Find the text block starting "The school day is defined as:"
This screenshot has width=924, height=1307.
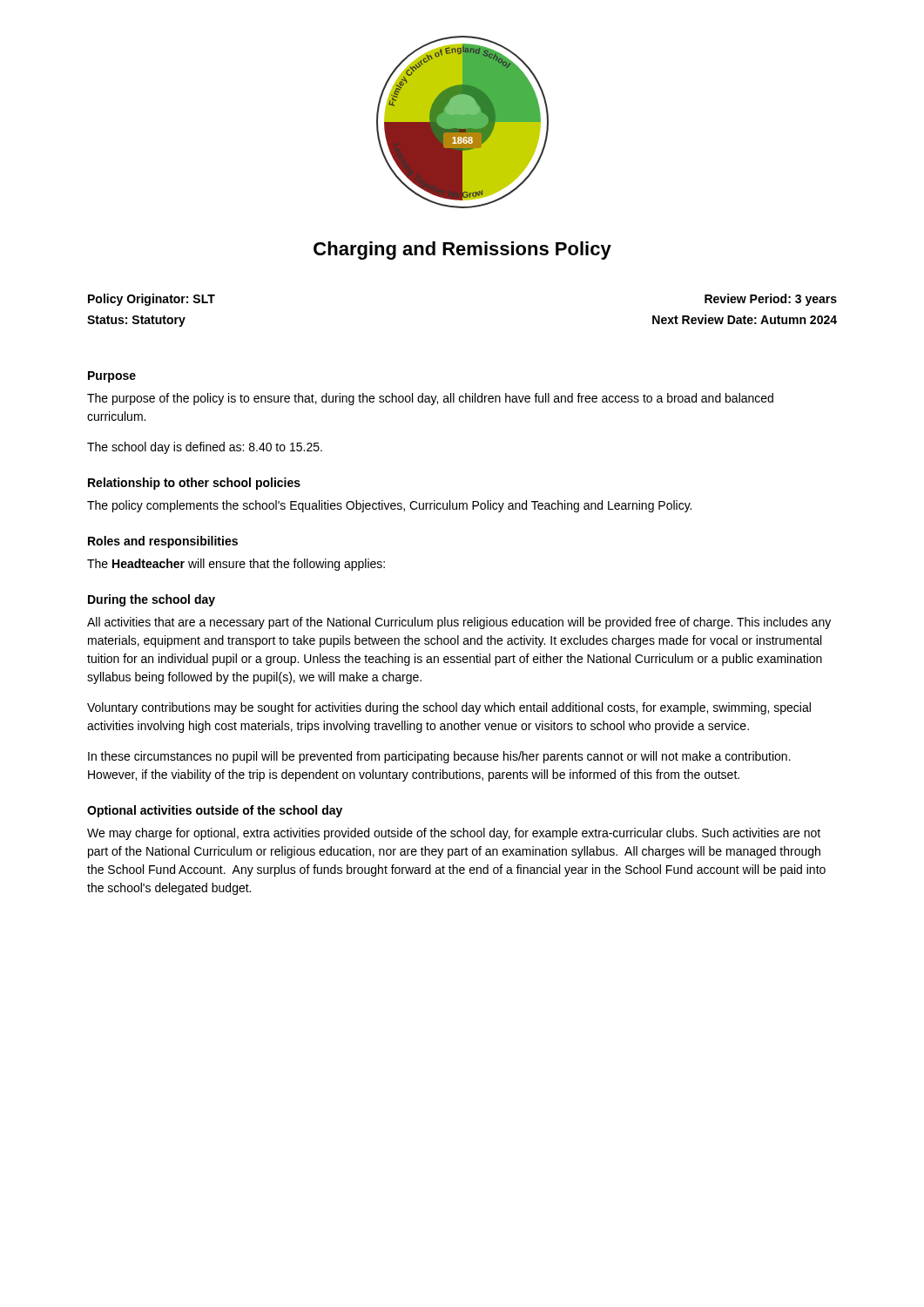coord(205,447)
